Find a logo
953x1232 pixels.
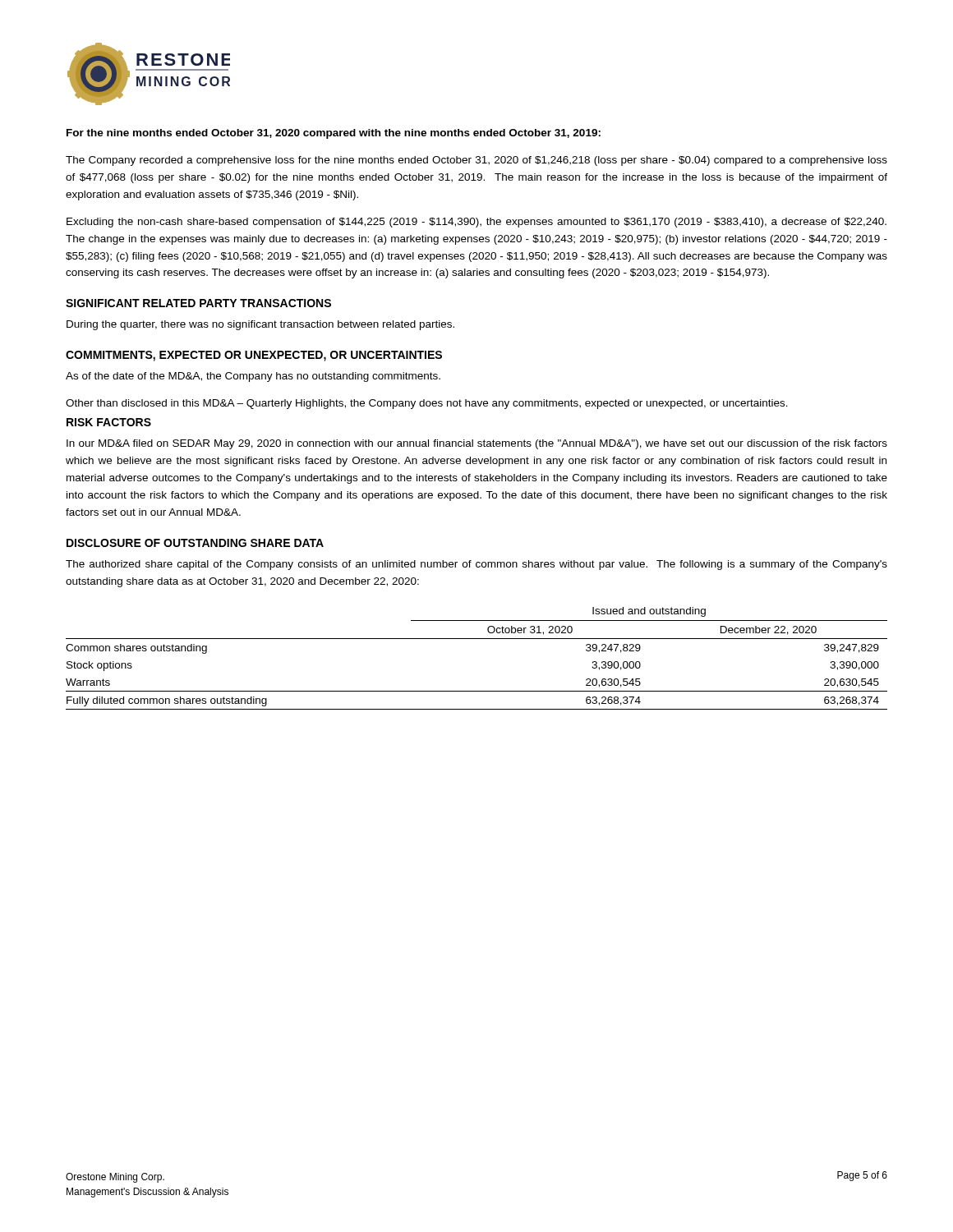click(x=476, y=74)
